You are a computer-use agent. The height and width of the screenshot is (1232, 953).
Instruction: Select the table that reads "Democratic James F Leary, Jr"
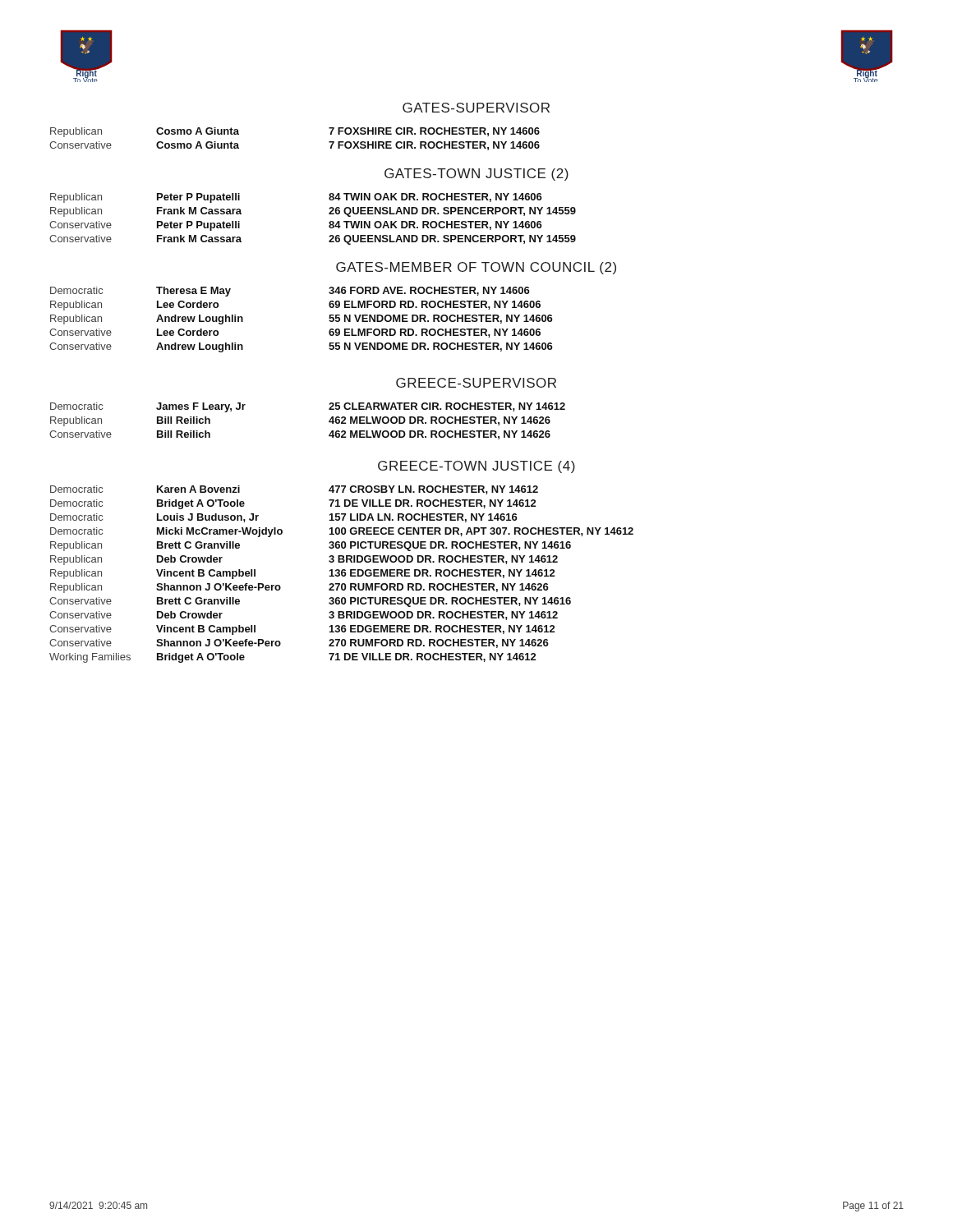coord(476,420)
